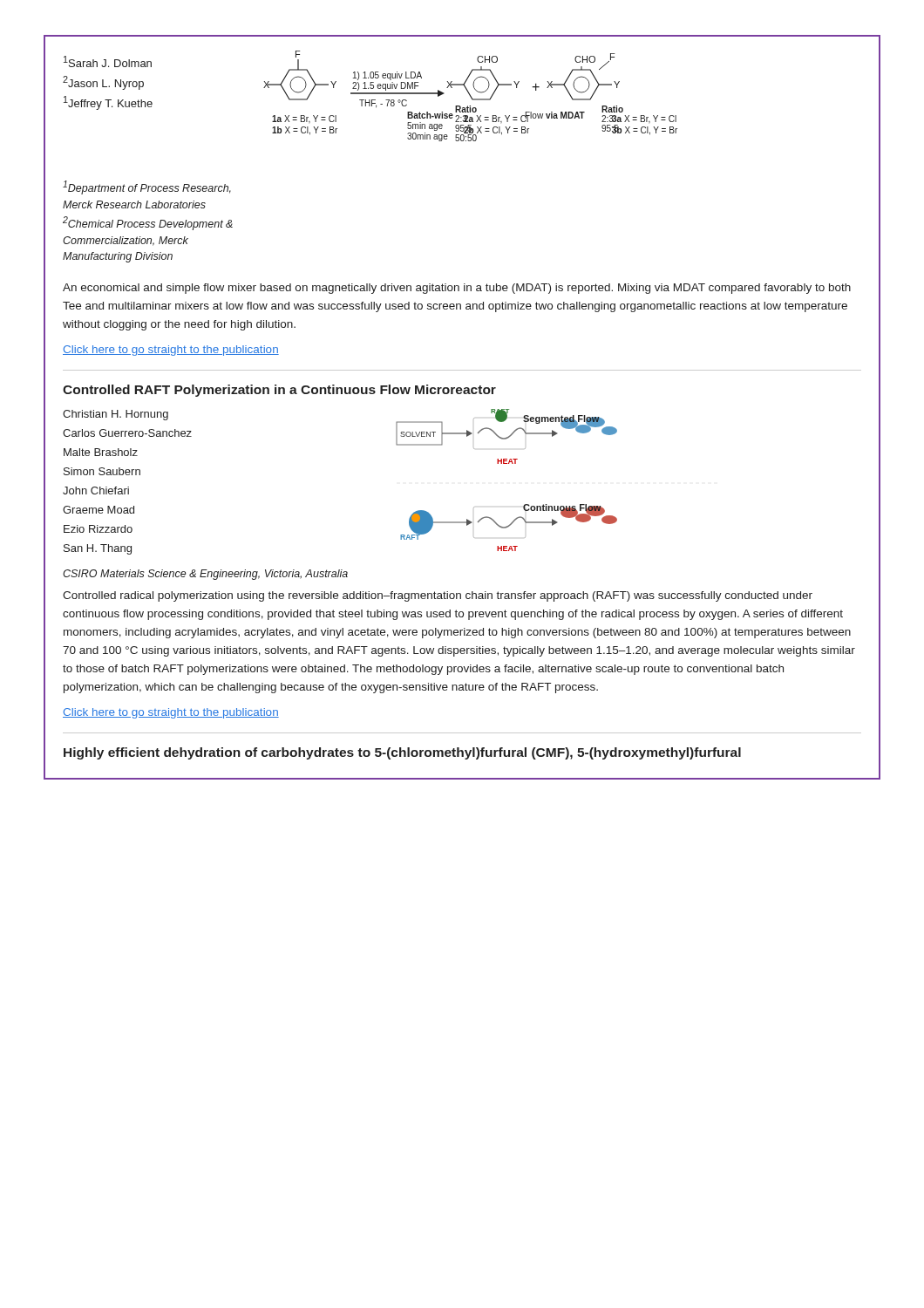Find the text starting "Controlled radical polymerization using the reversible addition–fragmentation chain"
The height and width of the screenshot is (1308, 924).
(x=459, y=641)
